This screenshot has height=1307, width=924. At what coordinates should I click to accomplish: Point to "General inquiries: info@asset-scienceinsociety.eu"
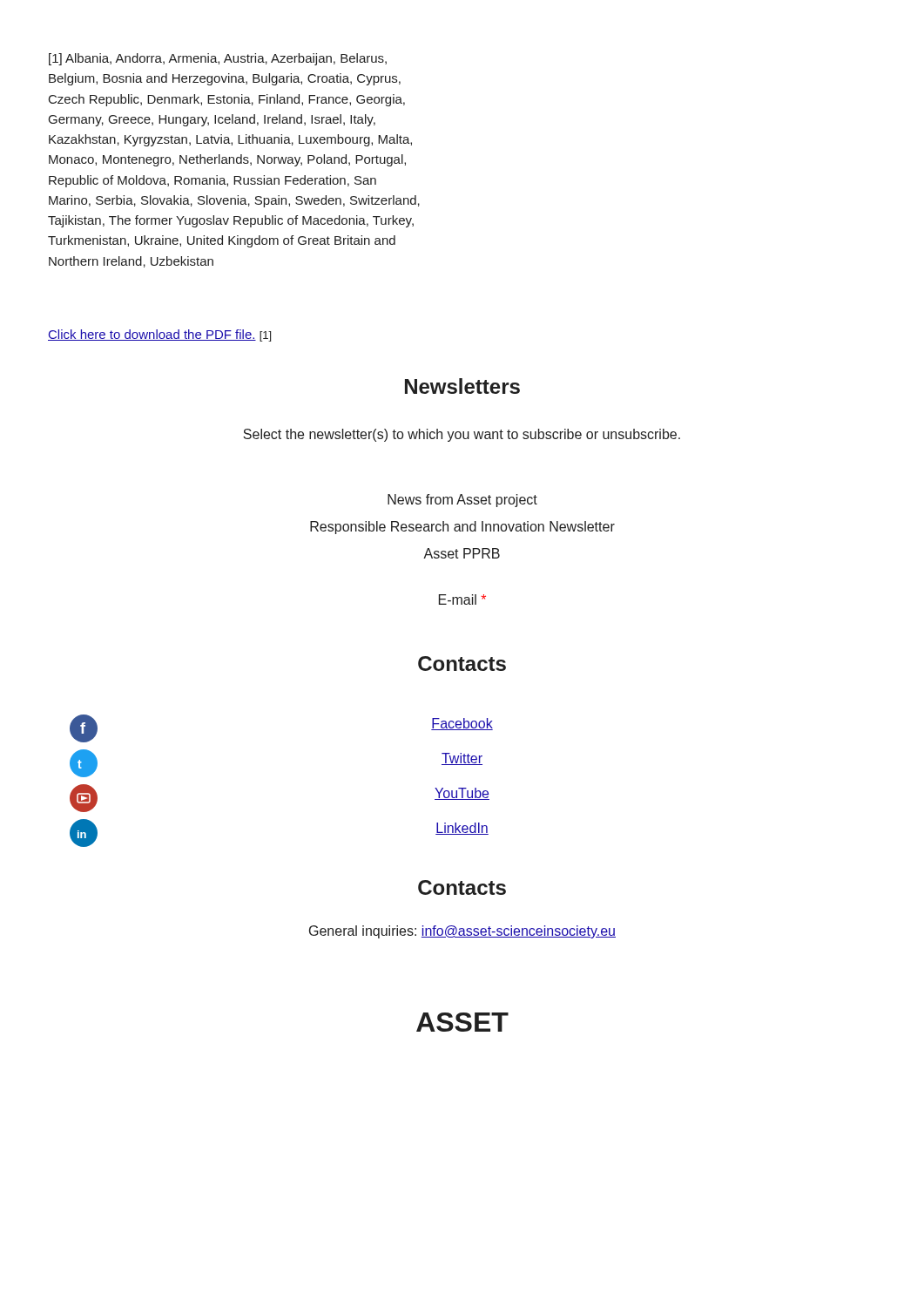[x=462, y=931]
